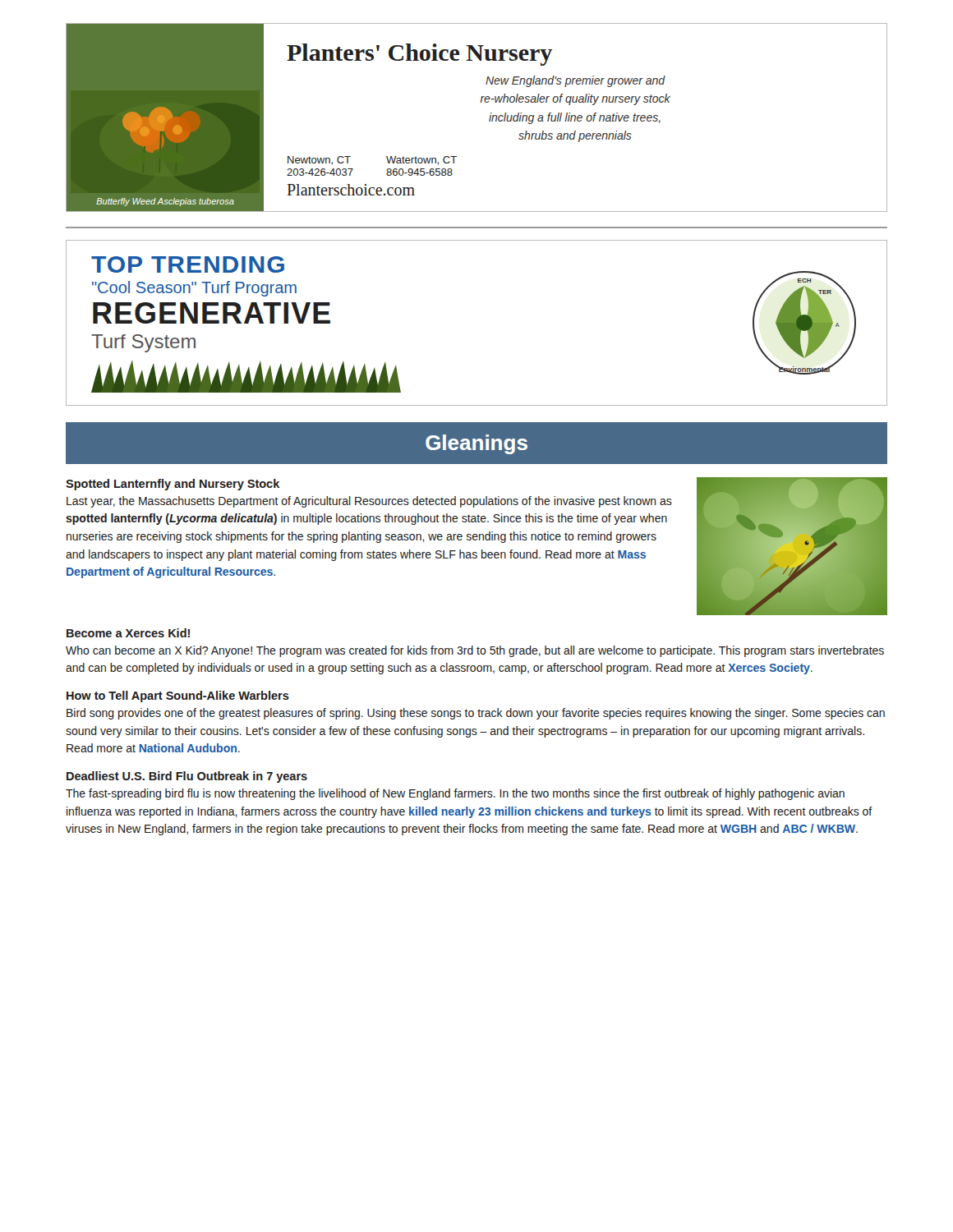Find the title

coord(476,442)
